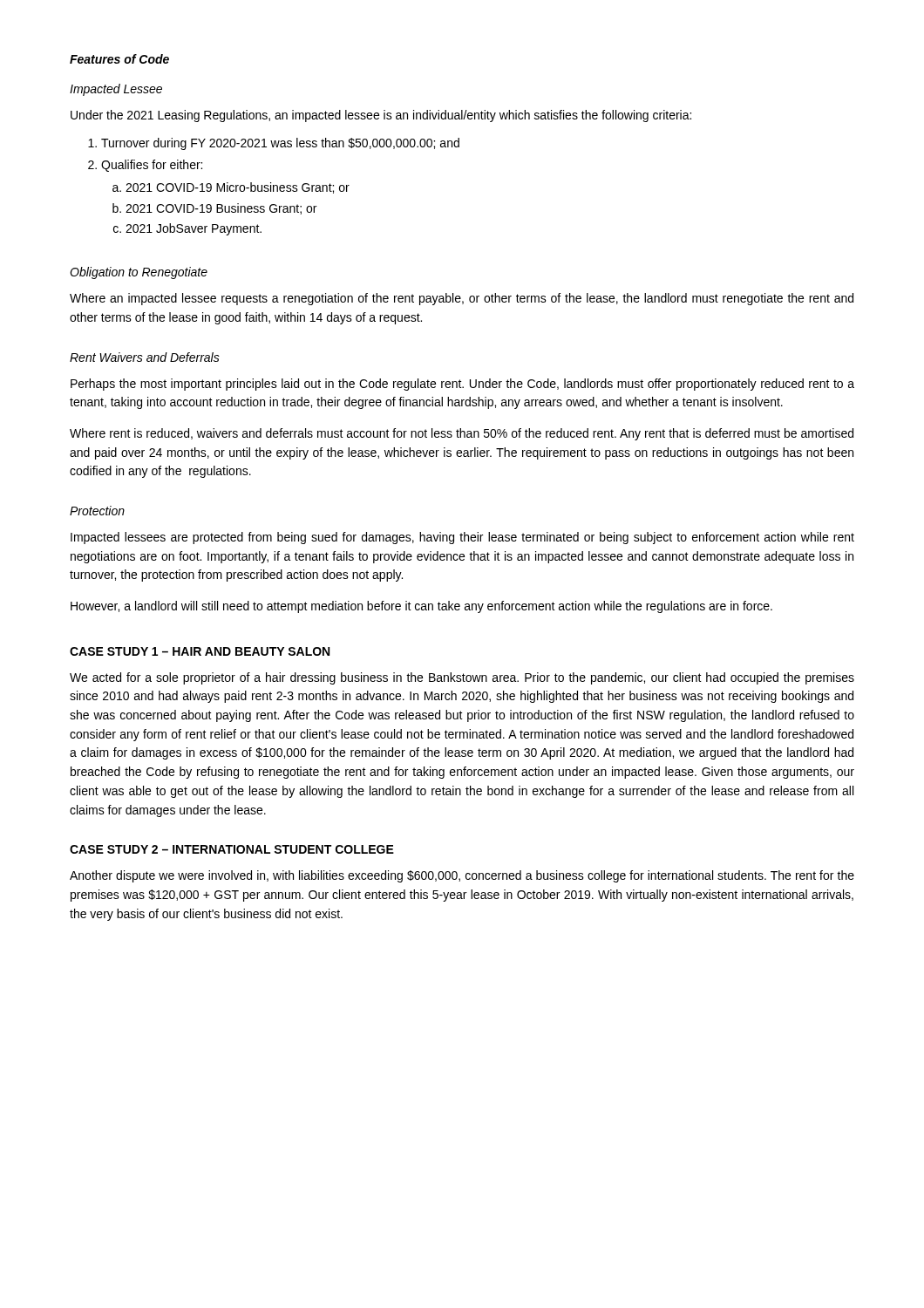Screen dimensions: 1308x924
Task: Select the text starting "Perhaps the most important principles"
Action: coord(462,393)
